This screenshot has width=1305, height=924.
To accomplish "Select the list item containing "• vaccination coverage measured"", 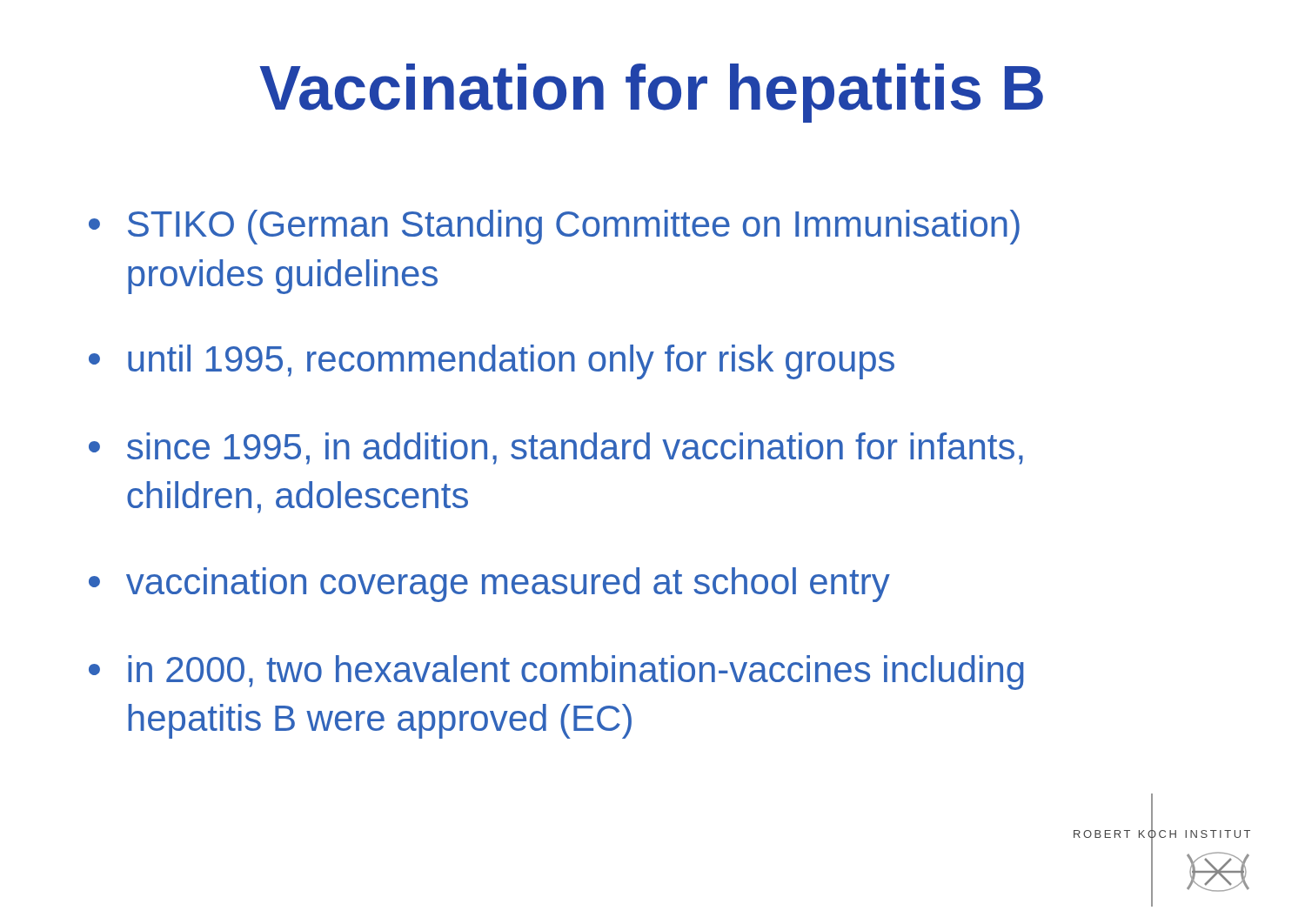I will (488, 583).
